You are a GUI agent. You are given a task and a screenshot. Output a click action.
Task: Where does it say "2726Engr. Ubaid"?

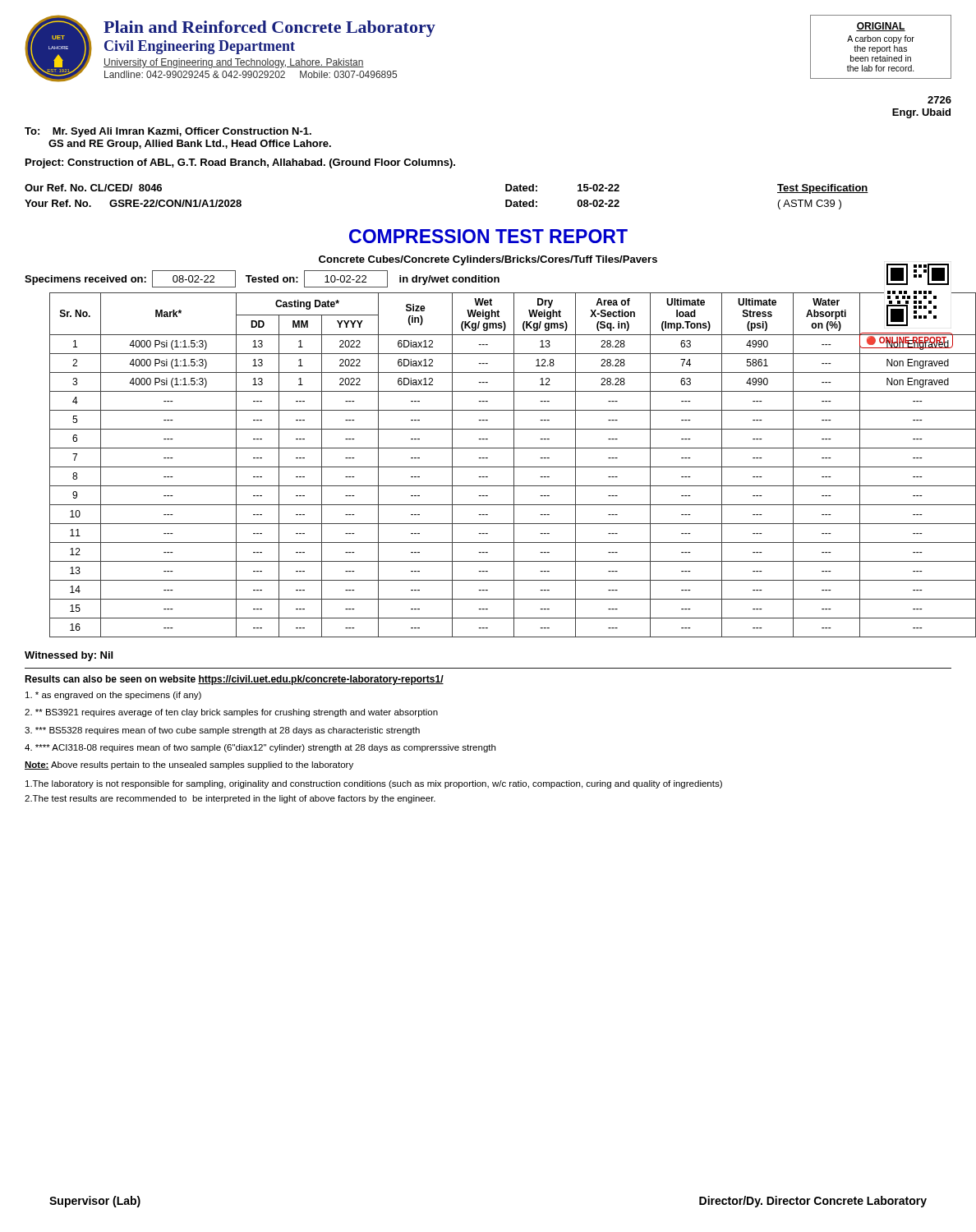coord(922,106)
